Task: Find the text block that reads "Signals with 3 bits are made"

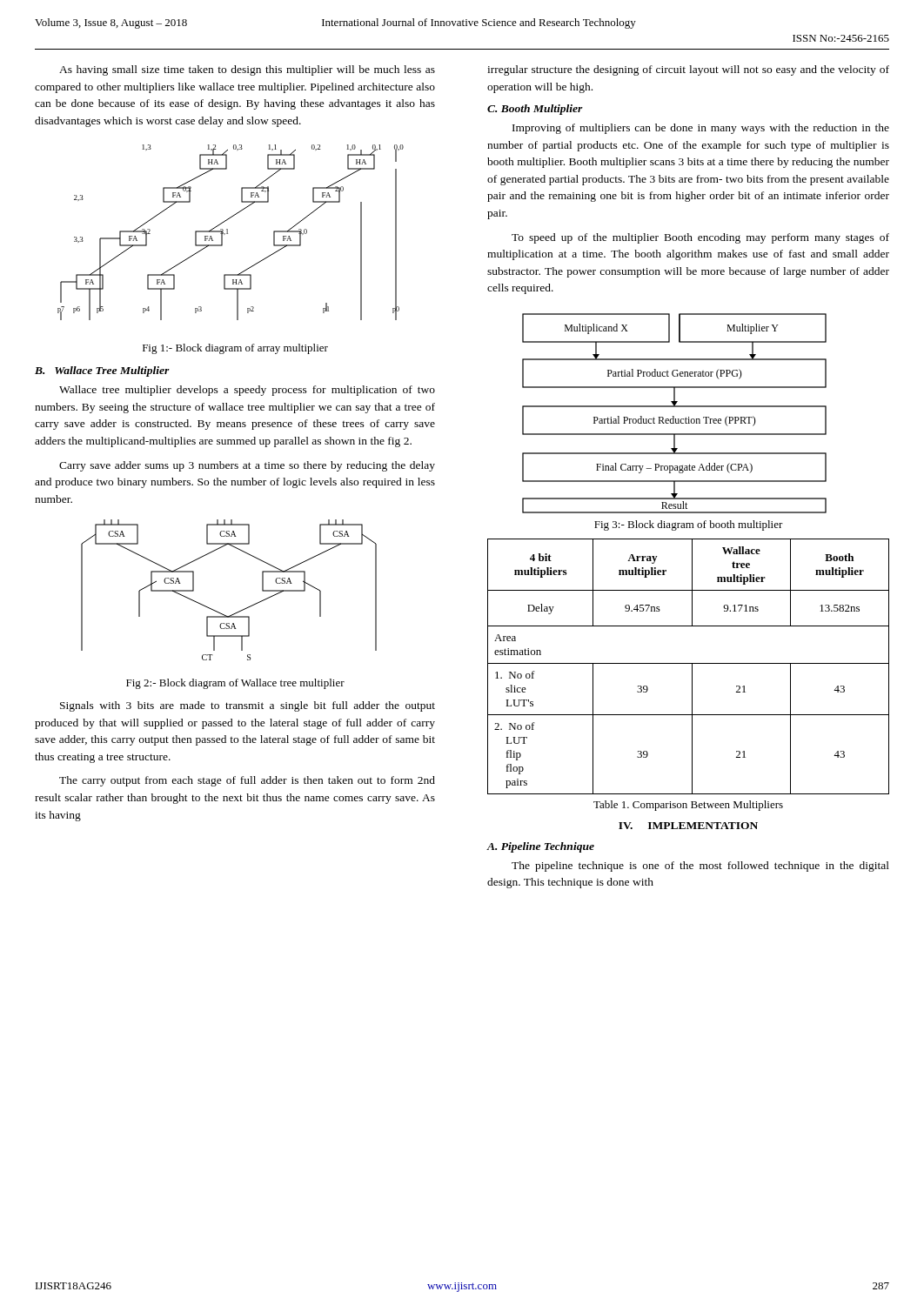Action: click(x=248, y=706)
